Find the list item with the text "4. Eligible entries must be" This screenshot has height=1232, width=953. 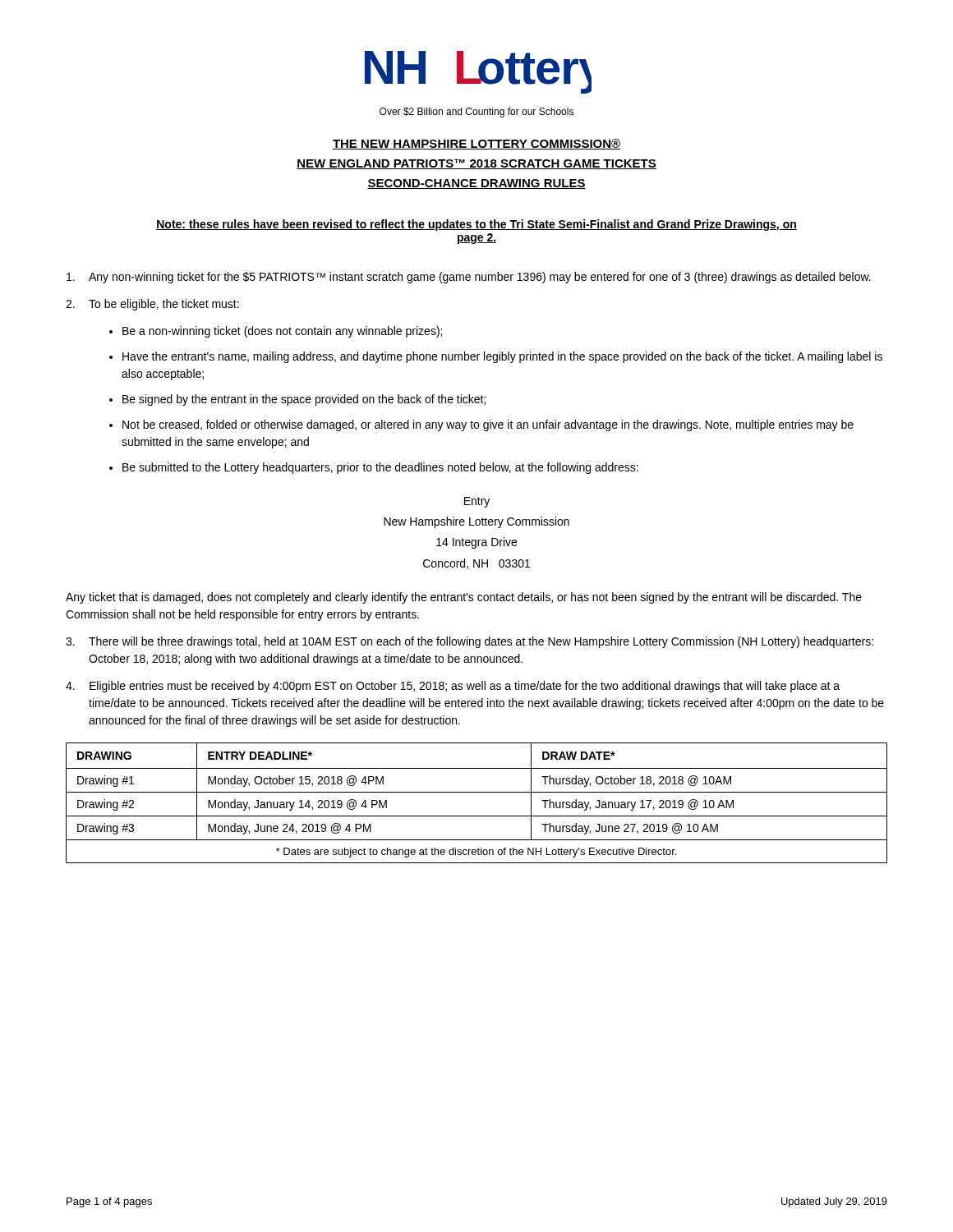[476, 703]
